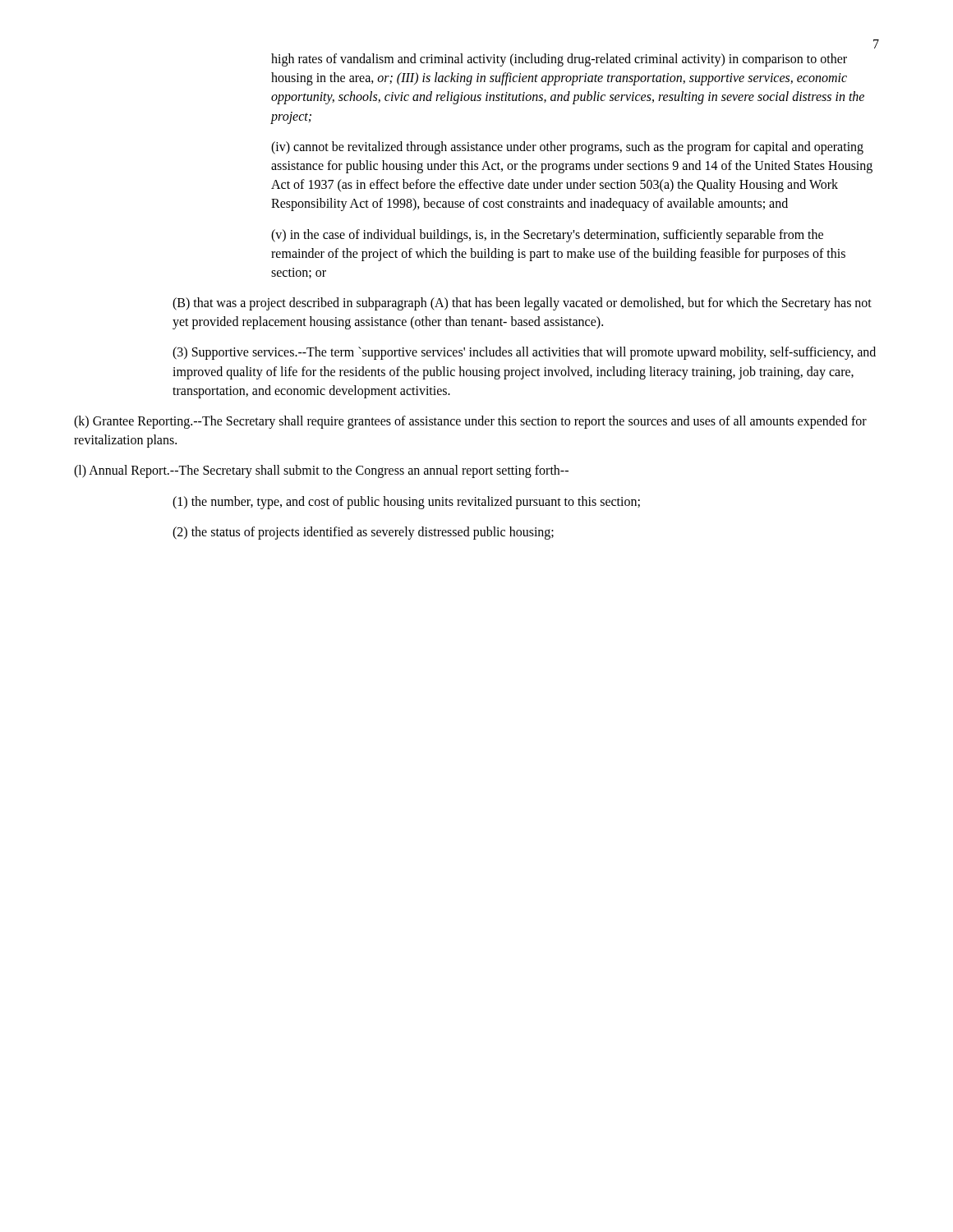953x1232 pixels.
Task: Find the block on this page that starts "(k) Grantee Reporting.--The Secretary"
Action: 470,430
